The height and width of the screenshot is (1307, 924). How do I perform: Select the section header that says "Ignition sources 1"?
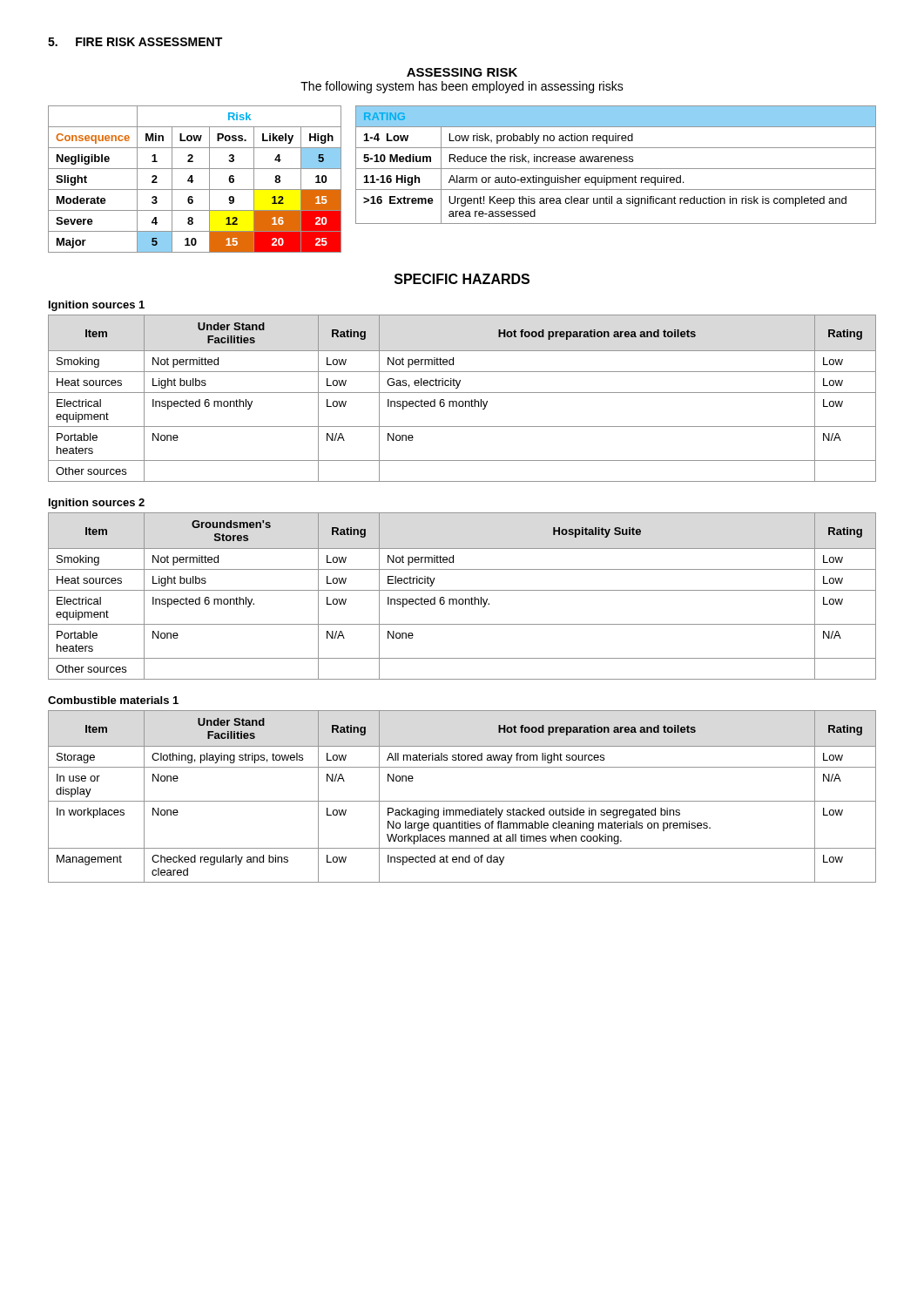[x=96, y=305]
